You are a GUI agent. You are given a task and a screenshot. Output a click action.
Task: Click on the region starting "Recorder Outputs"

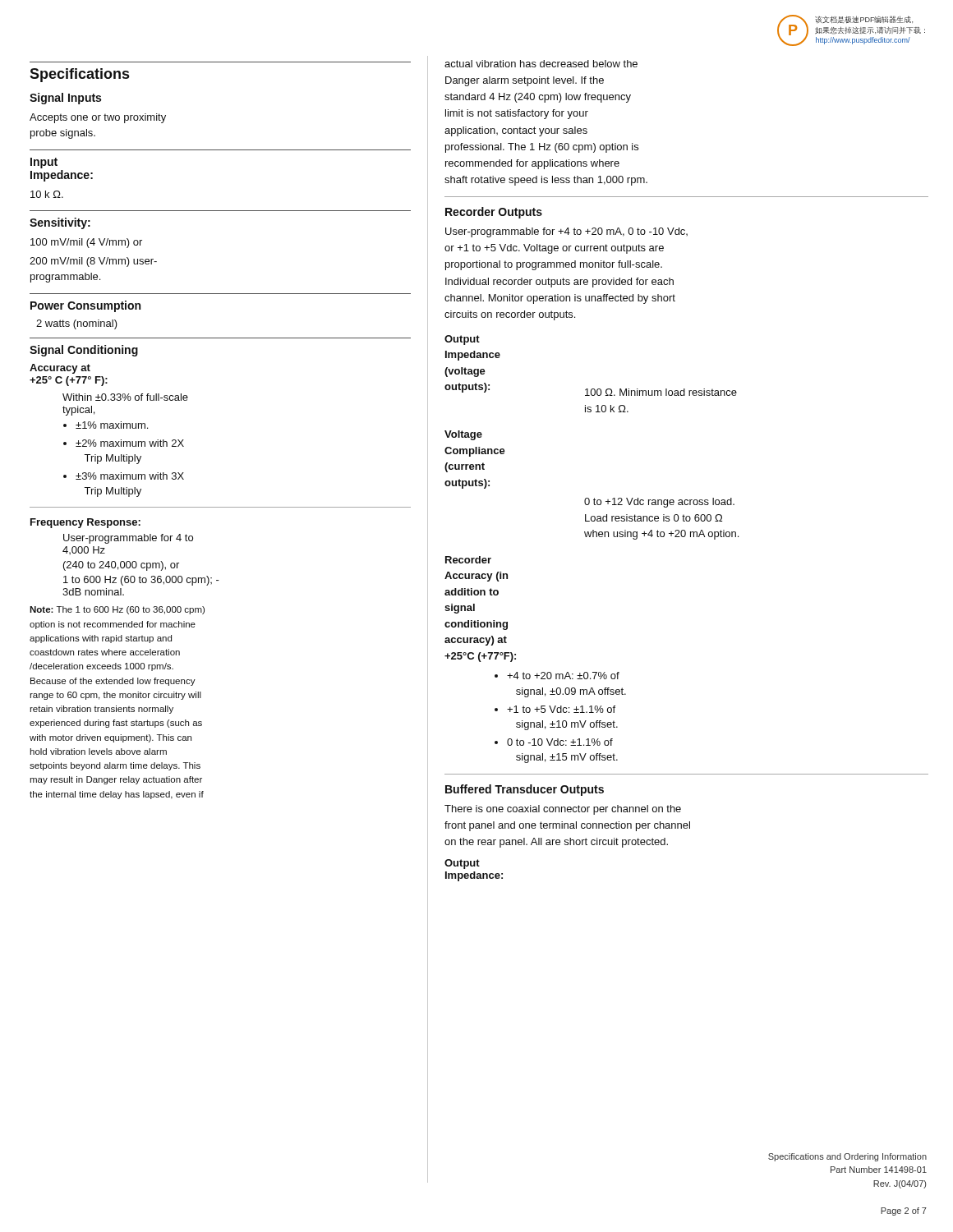(493, 212)
